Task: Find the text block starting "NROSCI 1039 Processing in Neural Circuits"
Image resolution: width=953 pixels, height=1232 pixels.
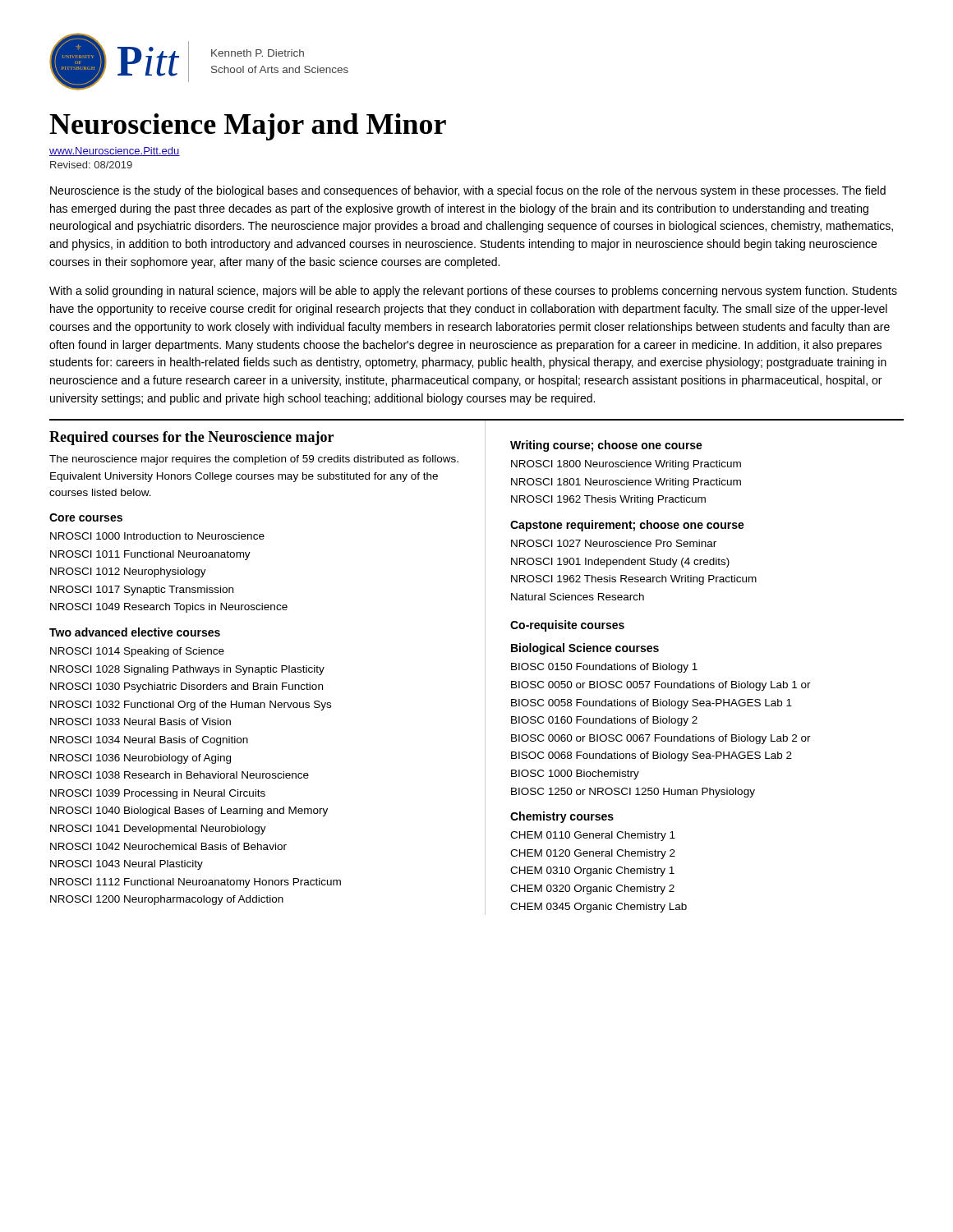Action: coord(157,793)
